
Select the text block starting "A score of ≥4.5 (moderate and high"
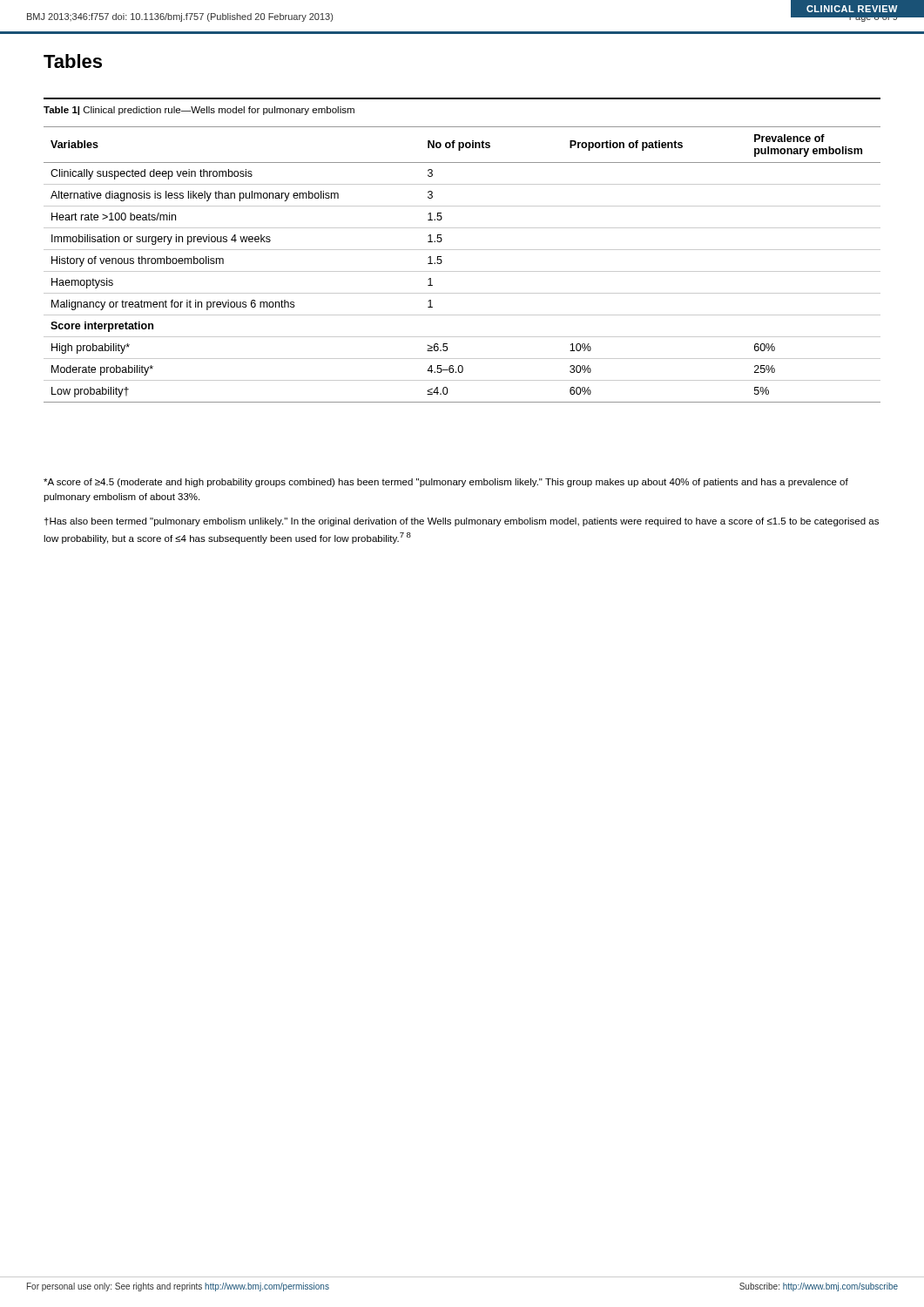446,489
